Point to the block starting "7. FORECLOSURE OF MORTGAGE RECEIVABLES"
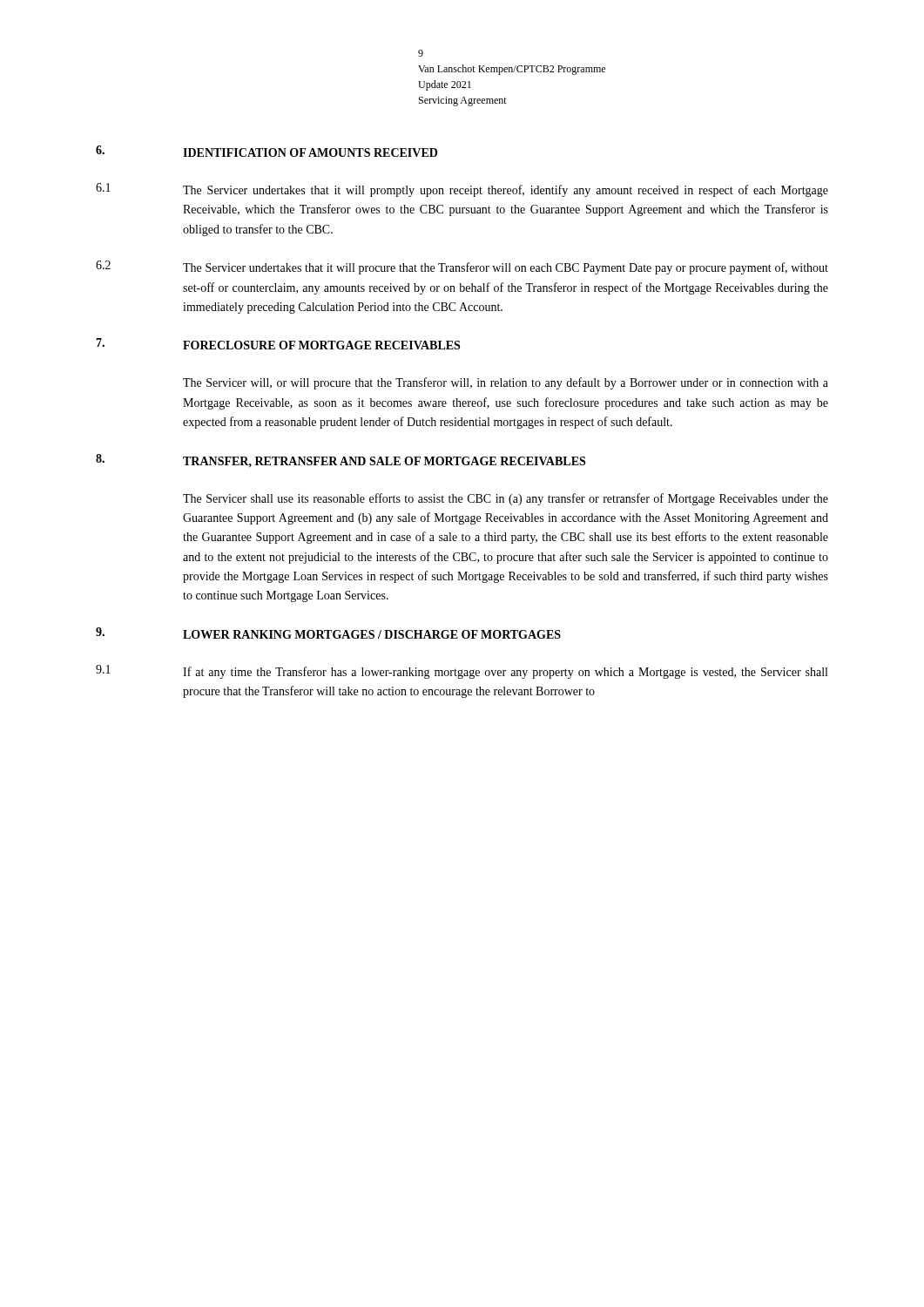The image size is (924, 1307). [x=462, y=346]
